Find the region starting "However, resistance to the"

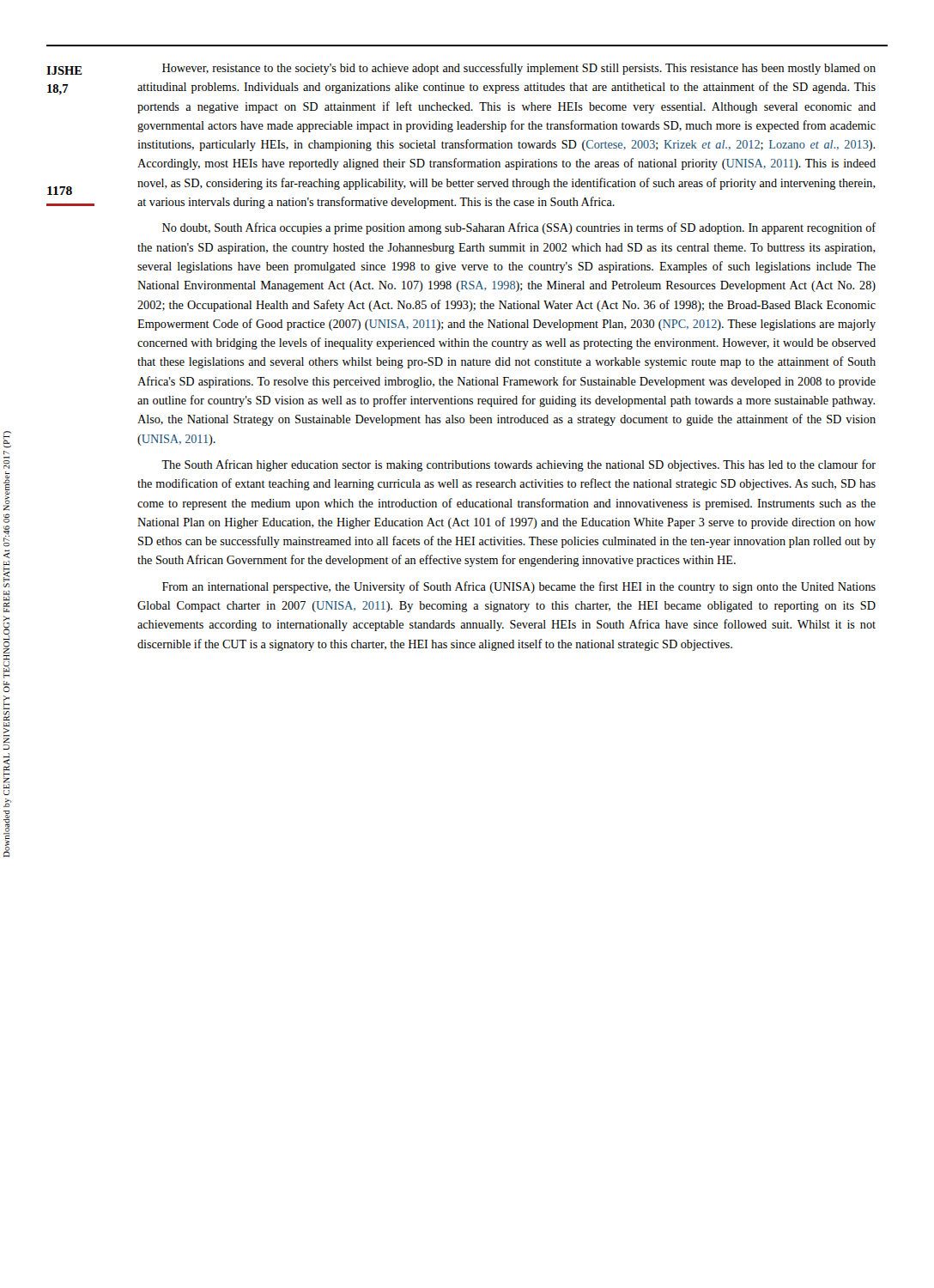click(x=507, y=135)
